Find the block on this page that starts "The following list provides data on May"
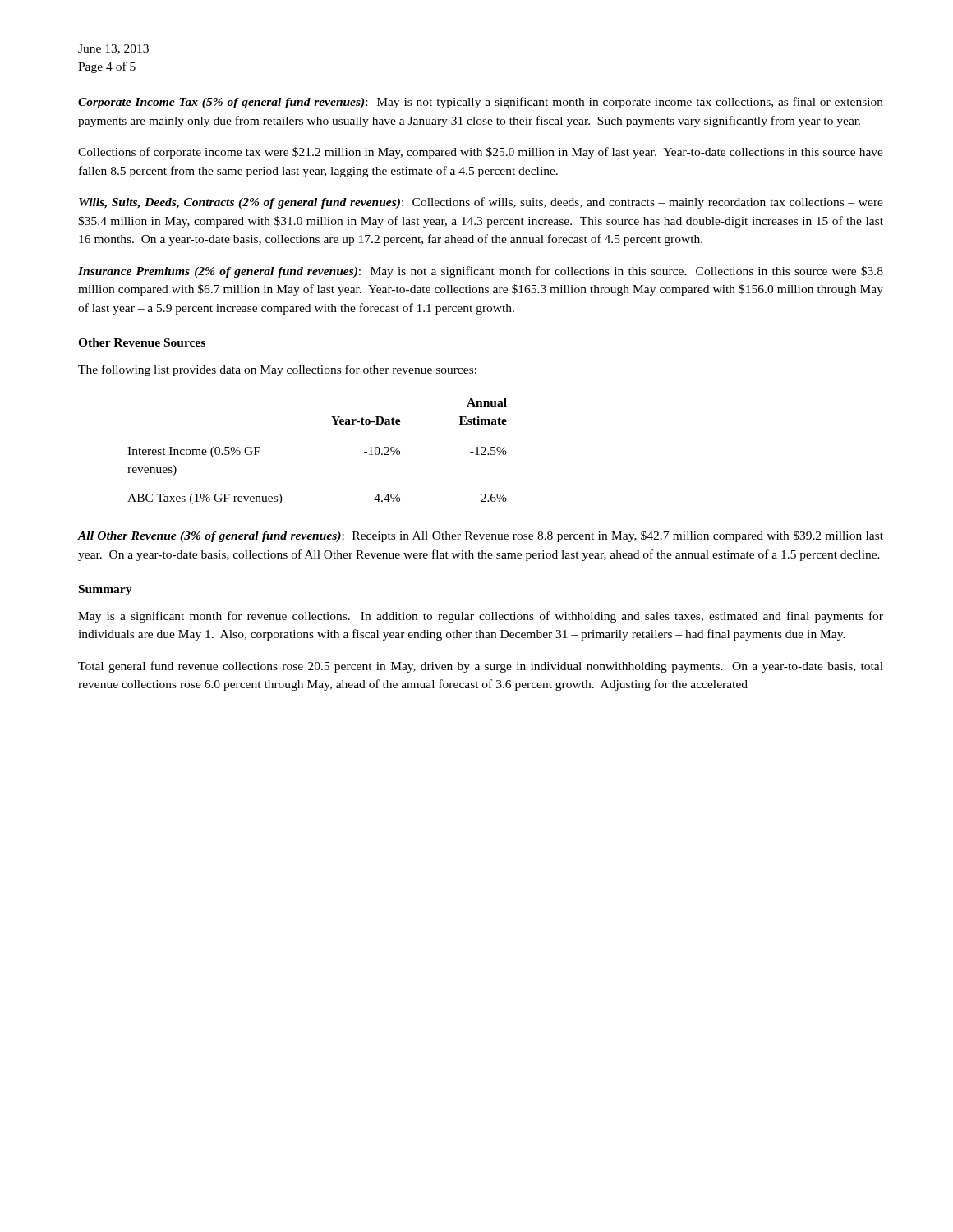Viewport: 953px width, 1232px height. point(278,369)
